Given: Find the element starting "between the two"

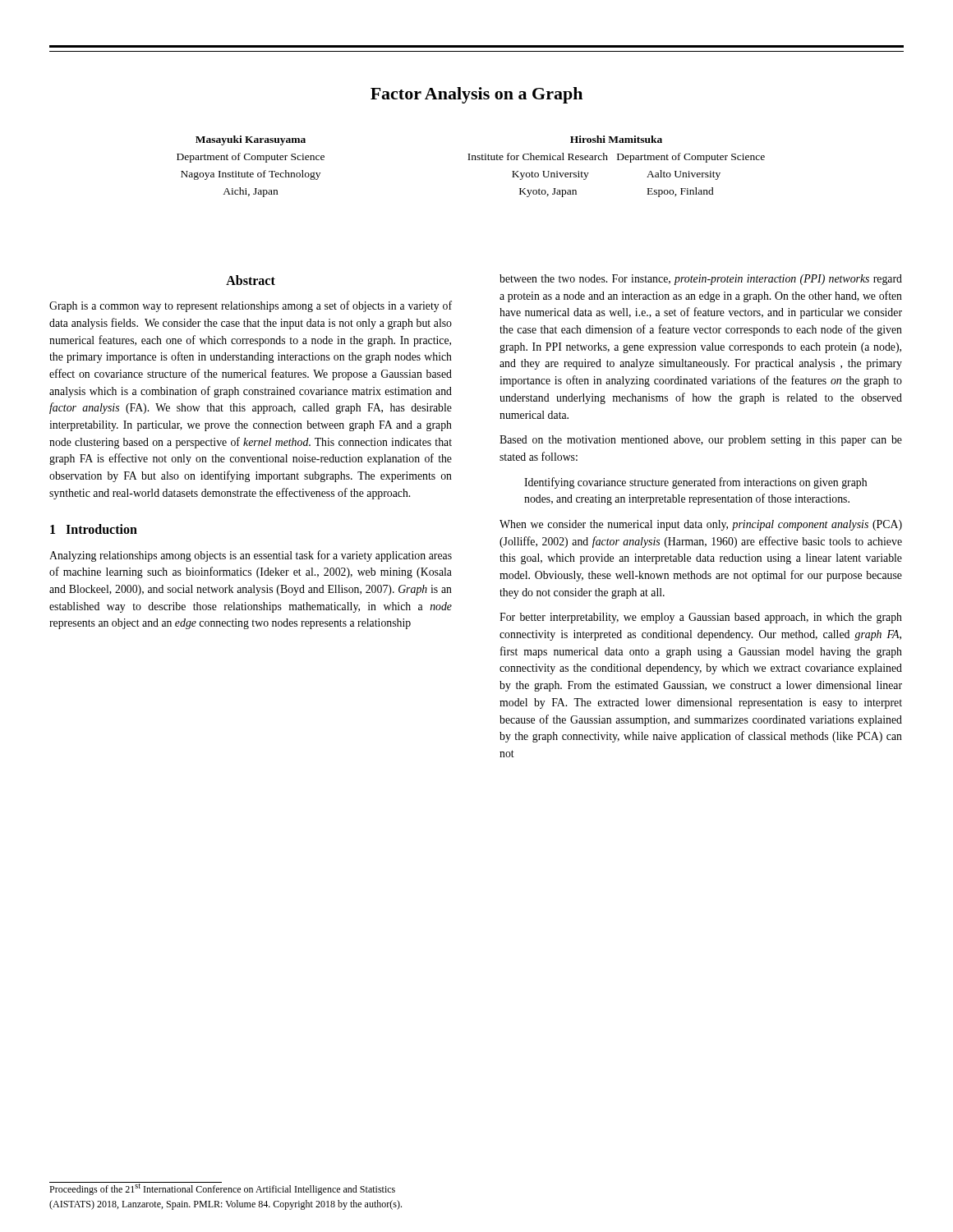Looking at the screenshot, I should click(701, 369).
